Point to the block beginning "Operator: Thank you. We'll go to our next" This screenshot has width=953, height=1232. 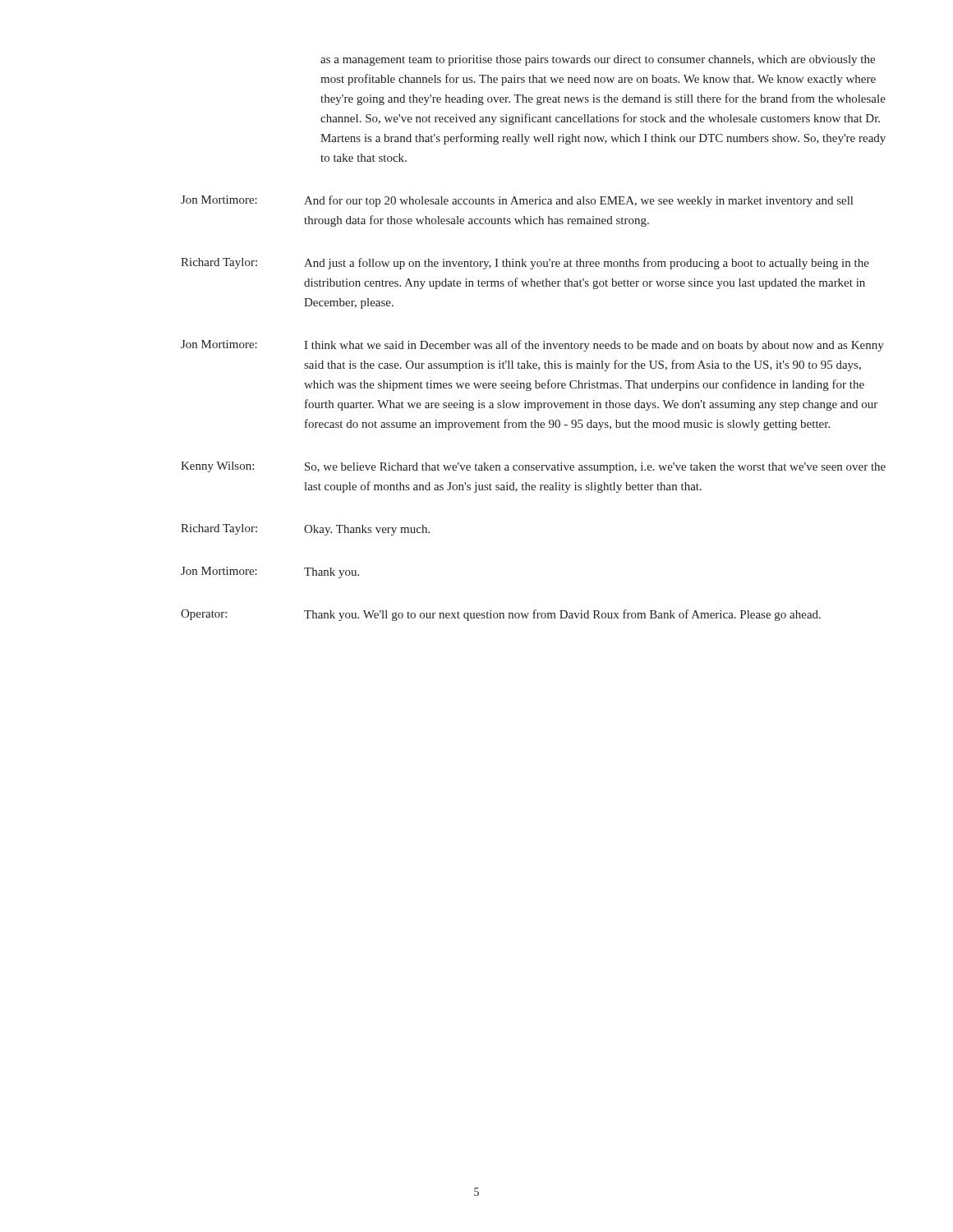[534, 614]
